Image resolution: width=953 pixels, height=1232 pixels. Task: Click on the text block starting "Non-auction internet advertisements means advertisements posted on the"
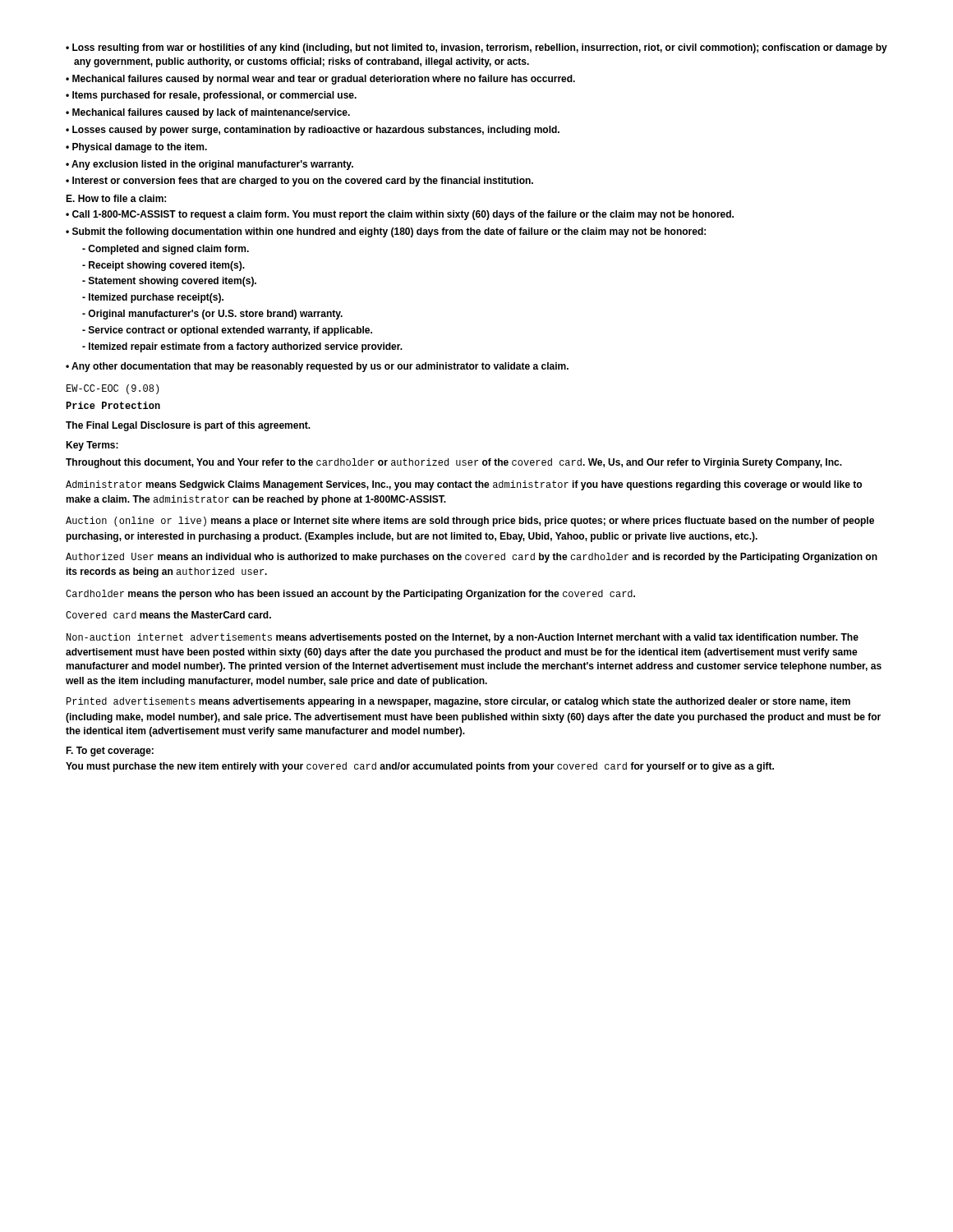(474, 659)
